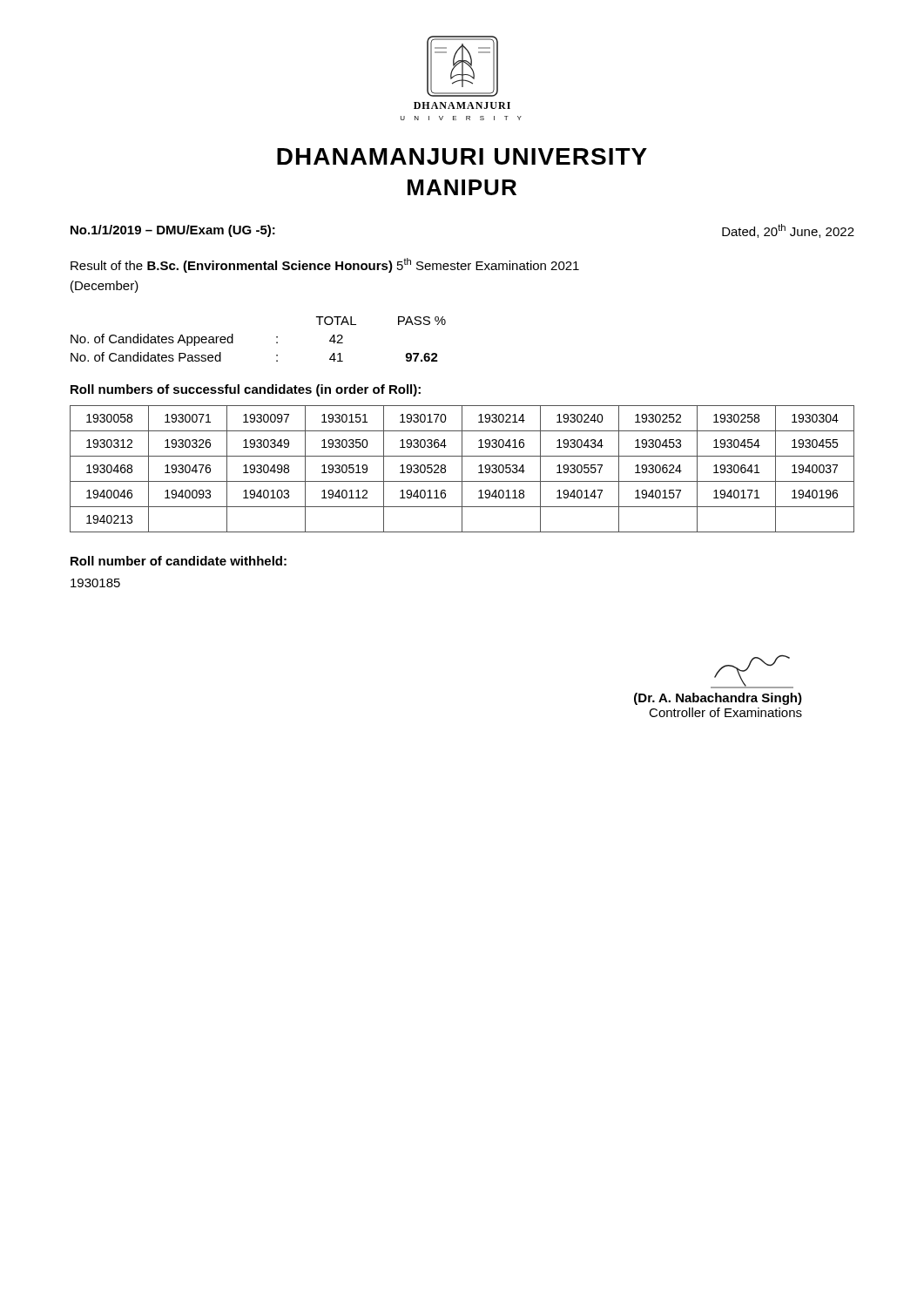
Task: Select the table that reads "1940196"
Action: coord(462,469)
